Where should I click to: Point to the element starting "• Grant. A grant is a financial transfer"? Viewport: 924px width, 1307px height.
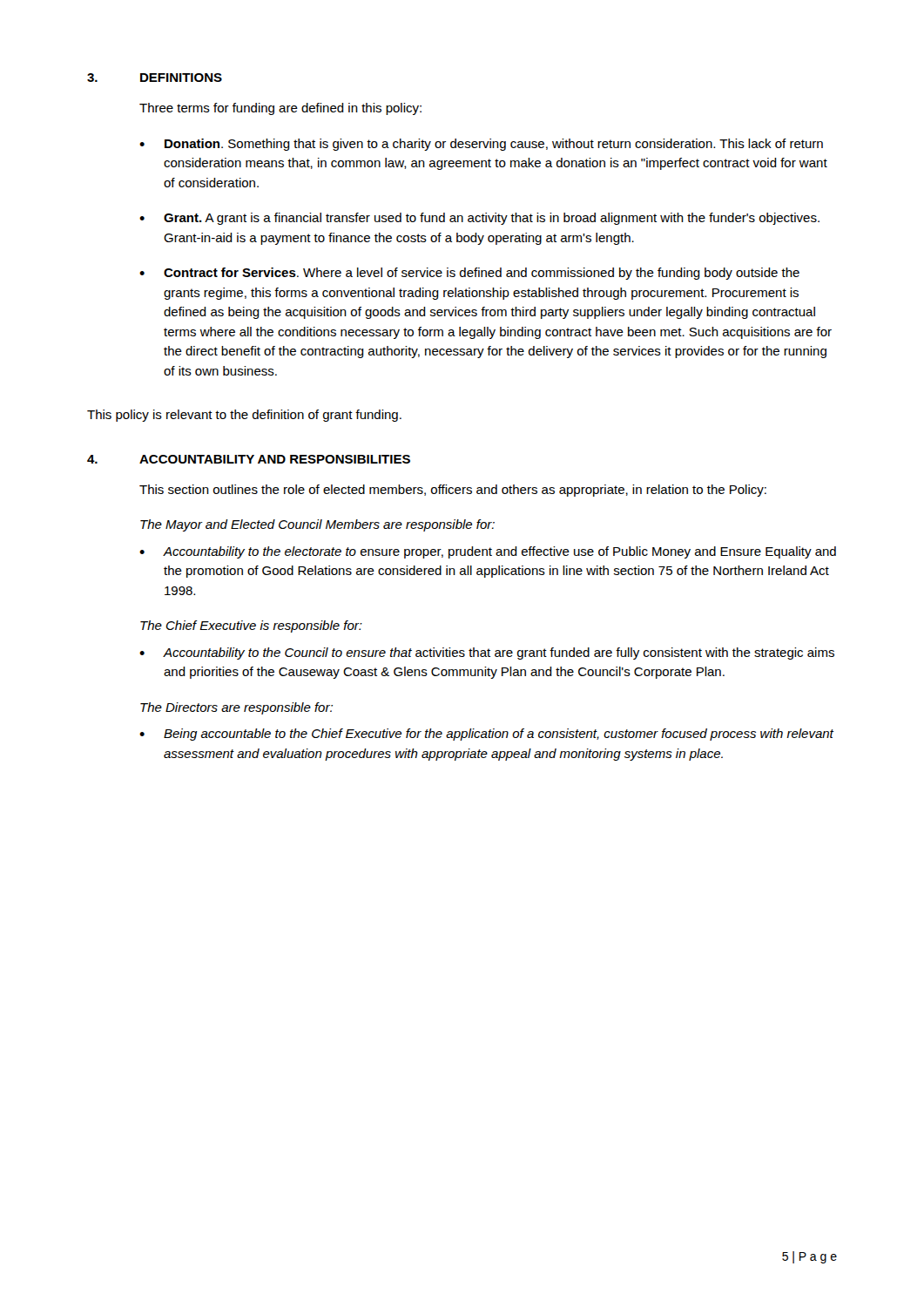488,228
